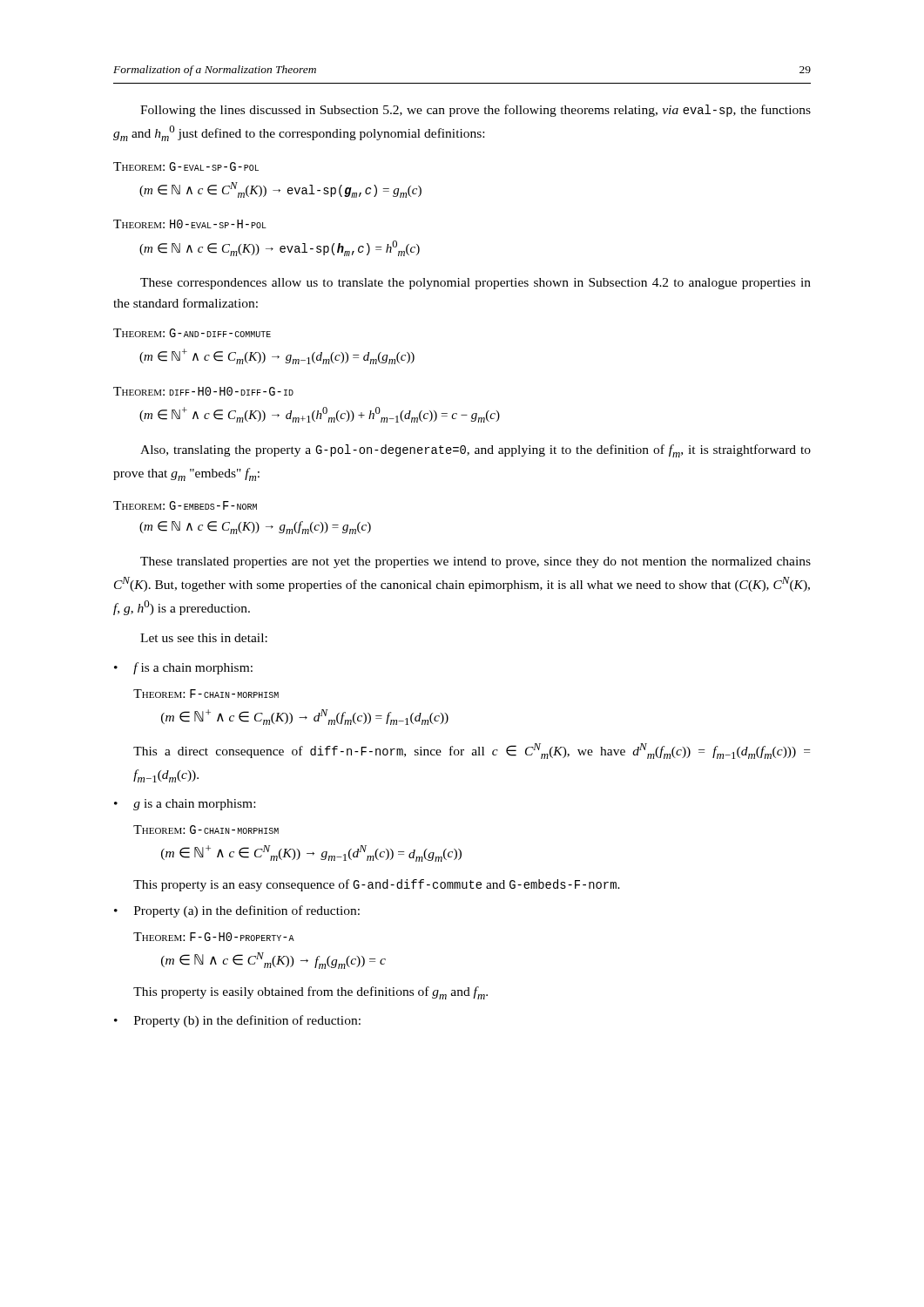This screenshot has width=924, height=1307.
Task: Click on the passage starting "Theorem: G-eval-sp-G-pol (m ∈ ℕ ∧ c ∈"
Action: [186, 166]
